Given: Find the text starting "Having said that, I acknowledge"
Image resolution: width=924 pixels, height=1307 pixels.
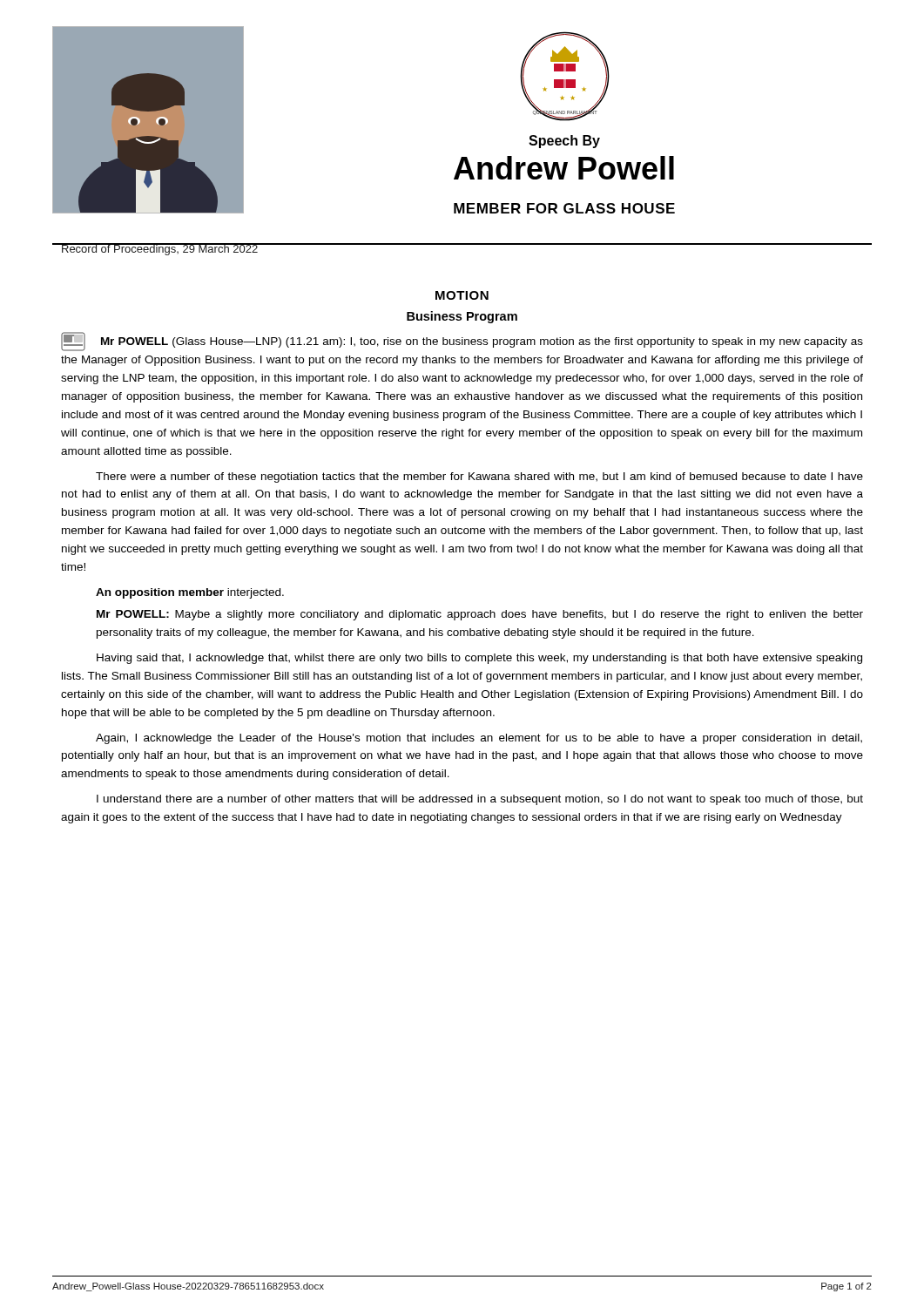Looking at the screenshot, I should point(462,685).
